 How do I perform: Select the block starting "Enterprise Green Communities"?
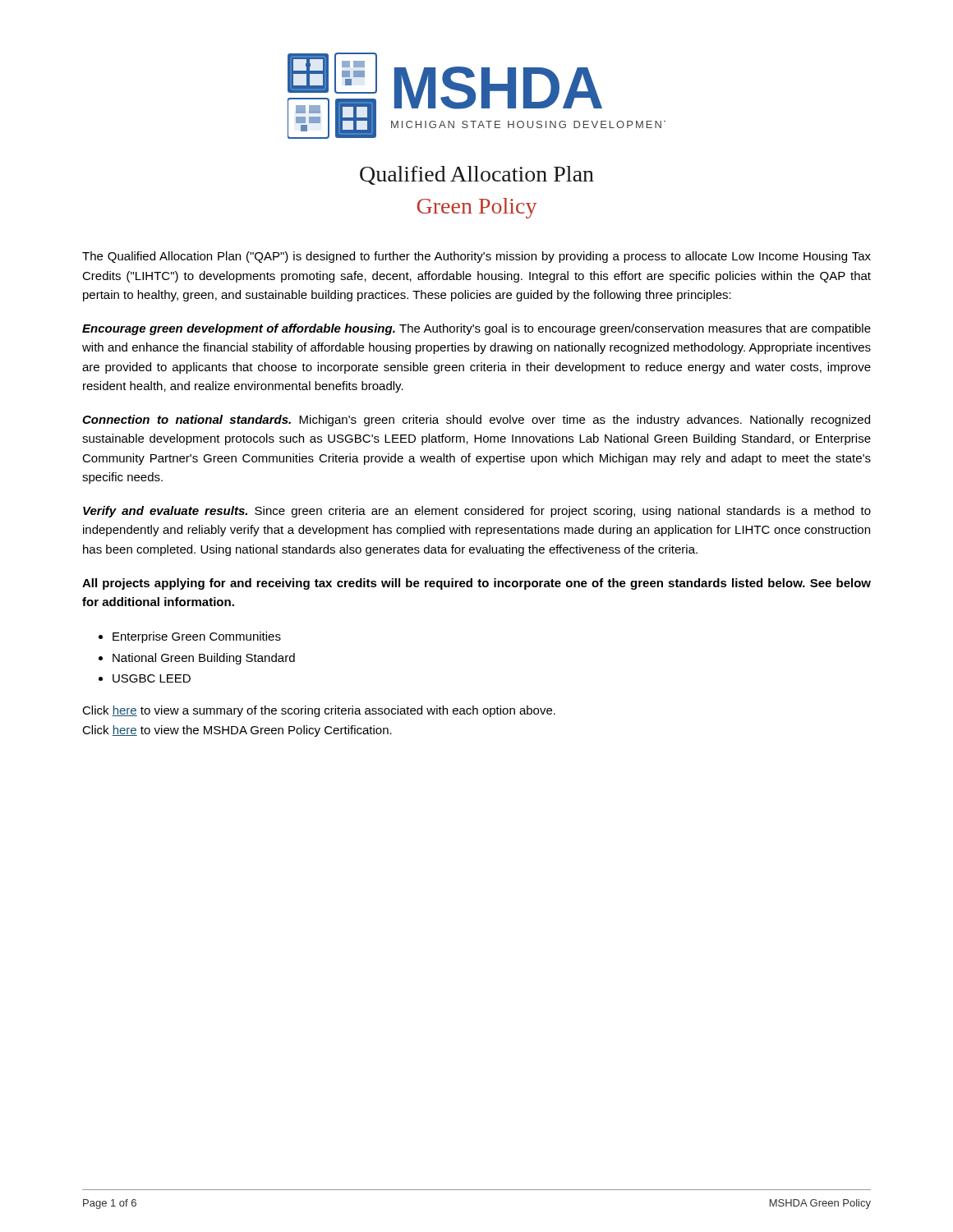[x=197, y=637]
